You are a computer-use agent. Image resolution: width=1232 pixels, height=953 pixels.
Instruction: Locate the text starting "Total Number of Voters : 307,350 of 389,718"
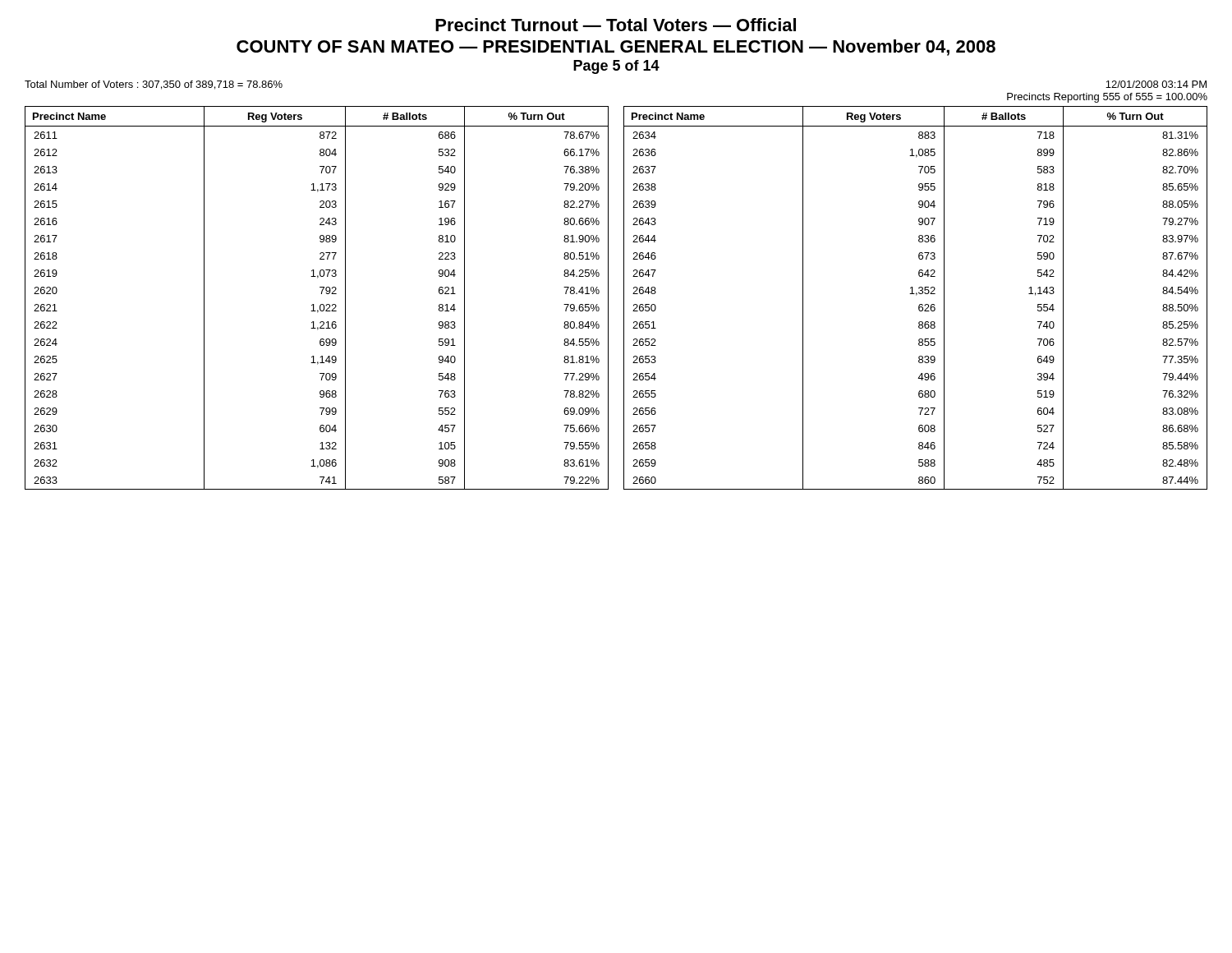pyautogui.click(x=154, y=84)
